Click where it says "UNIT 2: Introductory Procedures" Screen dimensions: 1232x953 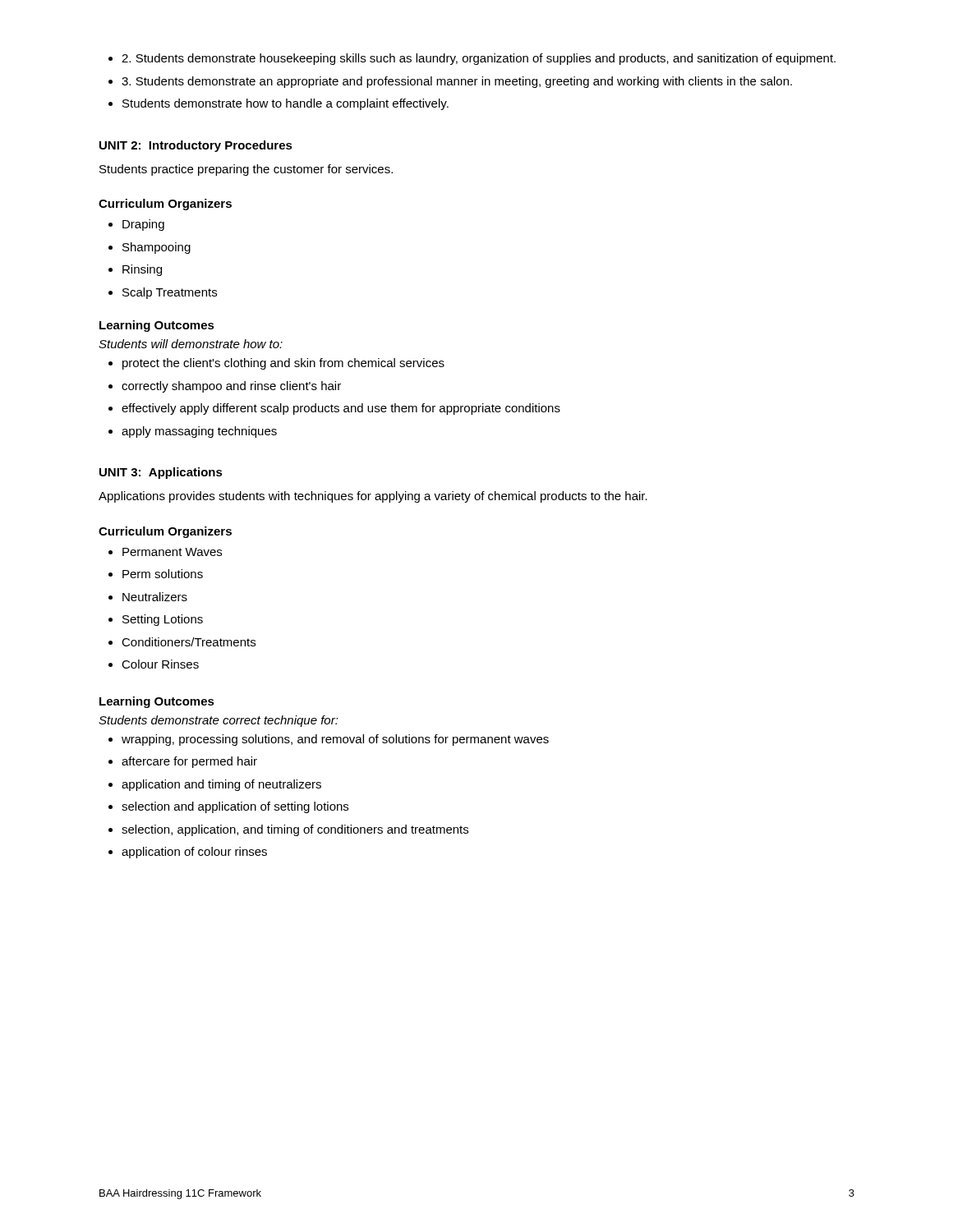click(195, 145)
